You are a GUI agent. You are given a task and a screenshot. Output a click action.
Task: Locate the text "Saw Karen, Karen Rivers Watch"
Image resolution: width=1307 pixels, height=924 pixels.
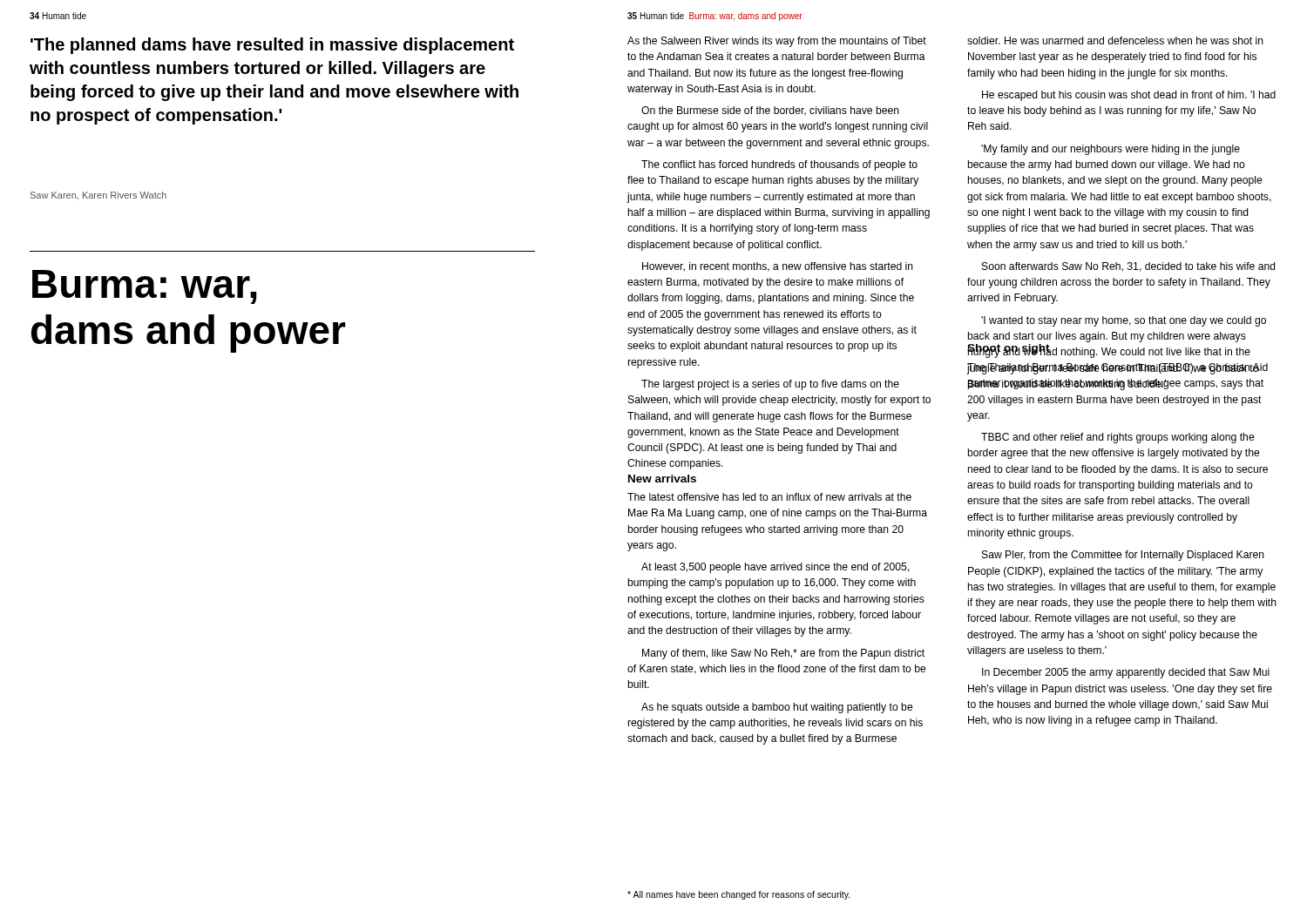(98, 195)
